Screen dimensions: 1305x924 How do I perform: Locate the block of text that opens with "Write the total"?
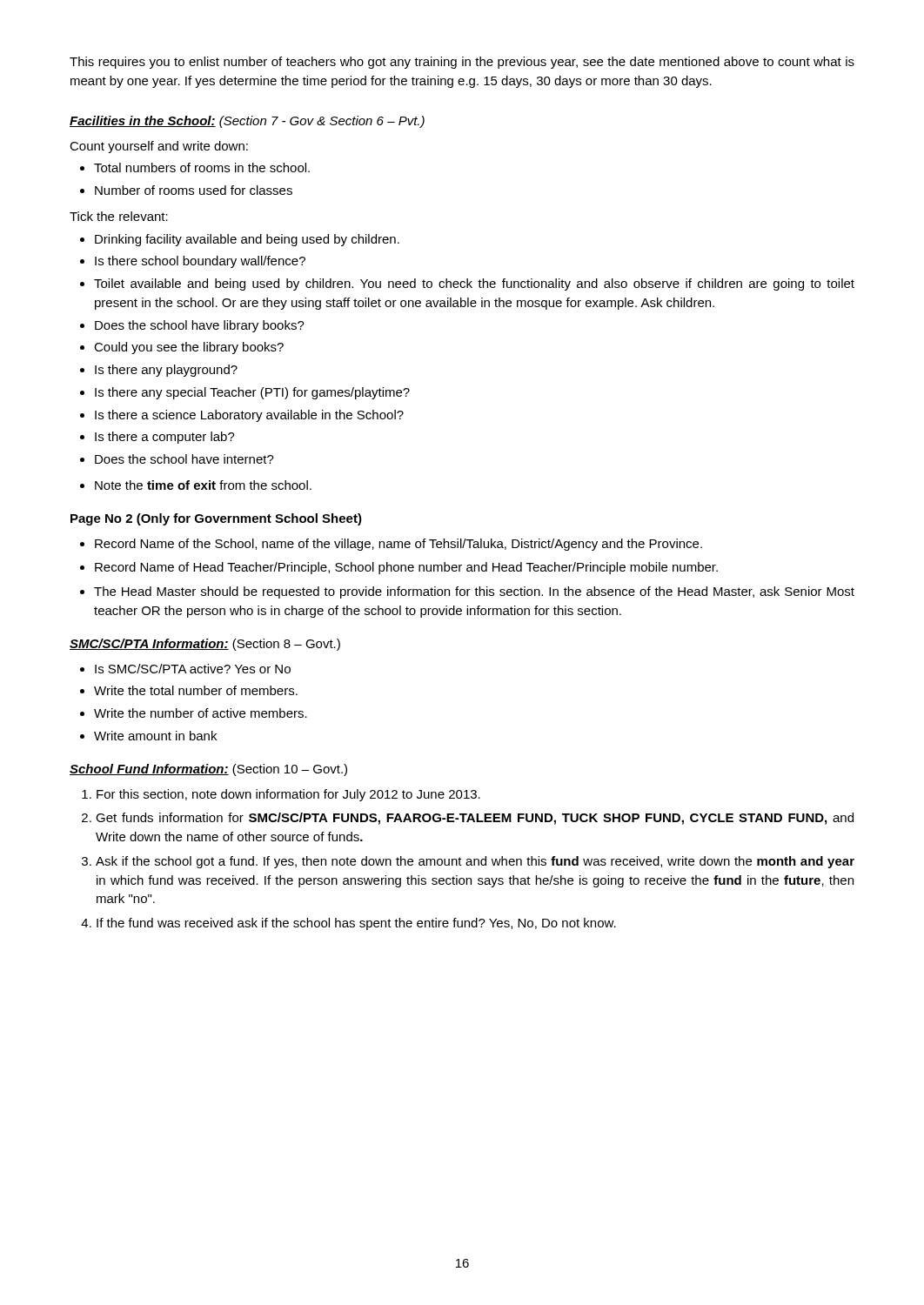point(196,691)
